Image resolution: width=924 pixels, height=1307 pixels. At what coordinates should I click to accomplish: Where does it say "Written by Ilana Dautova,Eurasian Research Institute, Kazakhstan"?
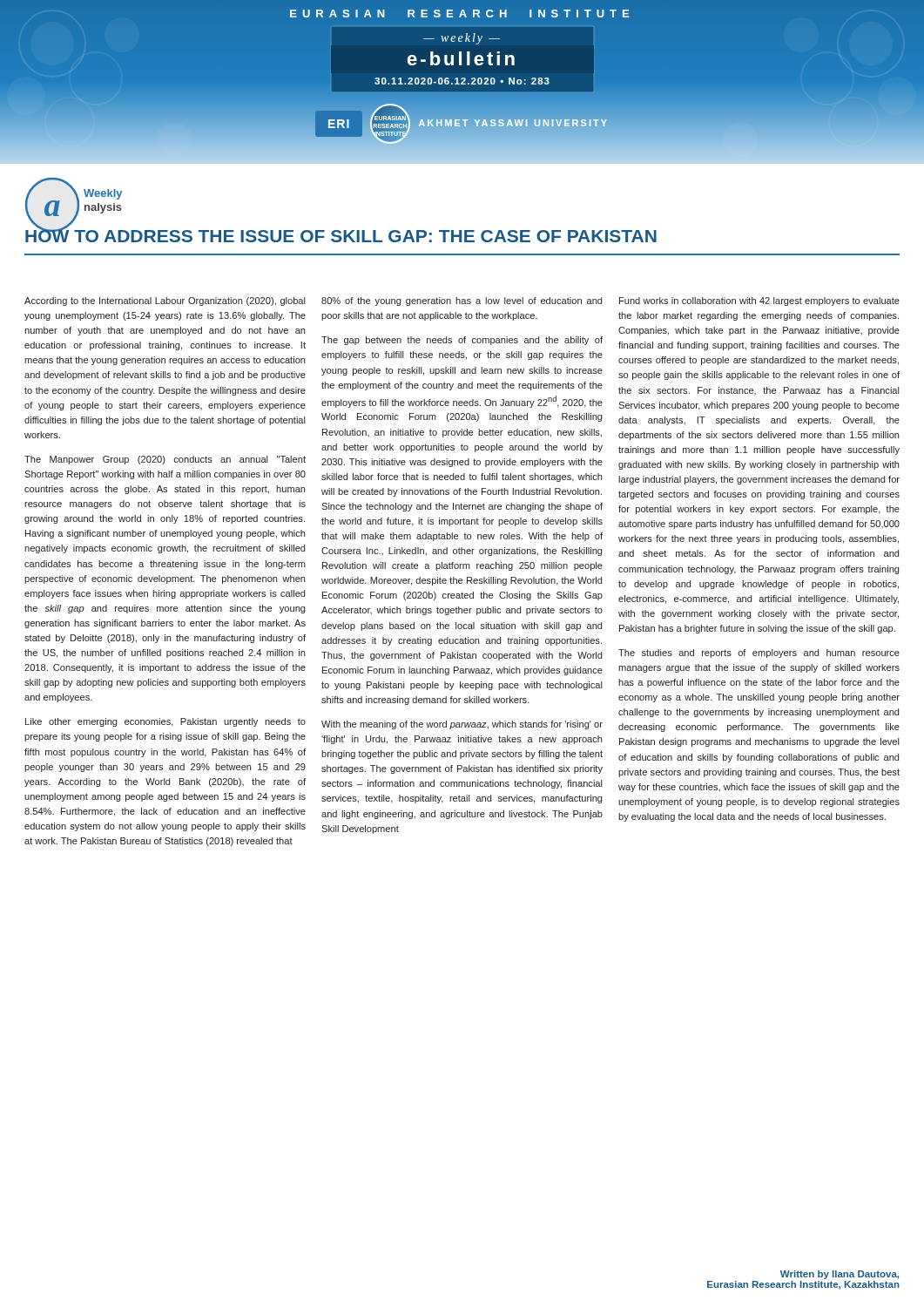(x=803, y=1279)
